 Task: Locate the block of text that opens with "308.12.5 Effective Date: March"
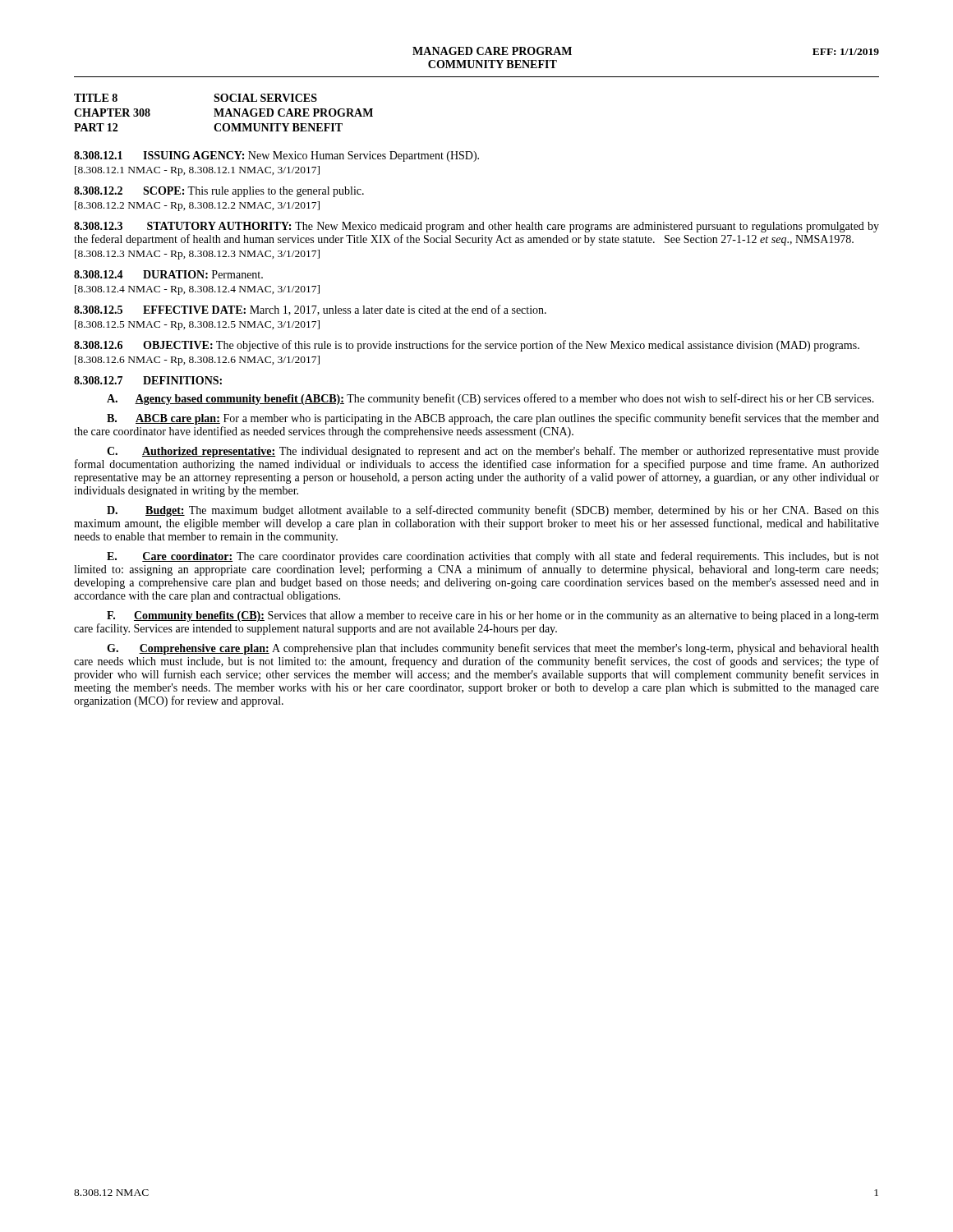click(476, 317)
